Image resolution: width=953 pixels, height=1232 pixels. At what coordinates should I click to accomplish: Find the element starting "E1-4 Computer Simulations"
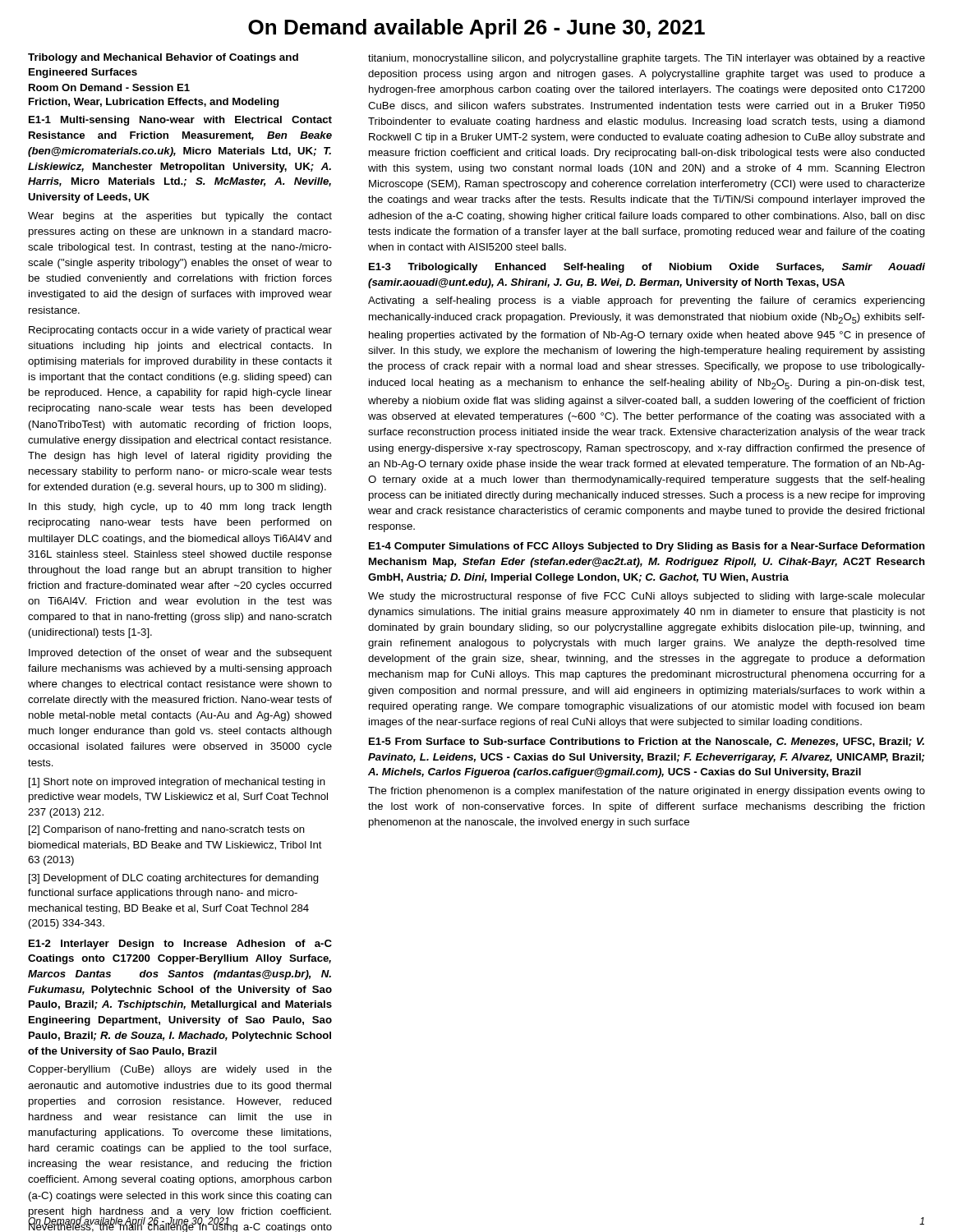click(x=647, y=562)
